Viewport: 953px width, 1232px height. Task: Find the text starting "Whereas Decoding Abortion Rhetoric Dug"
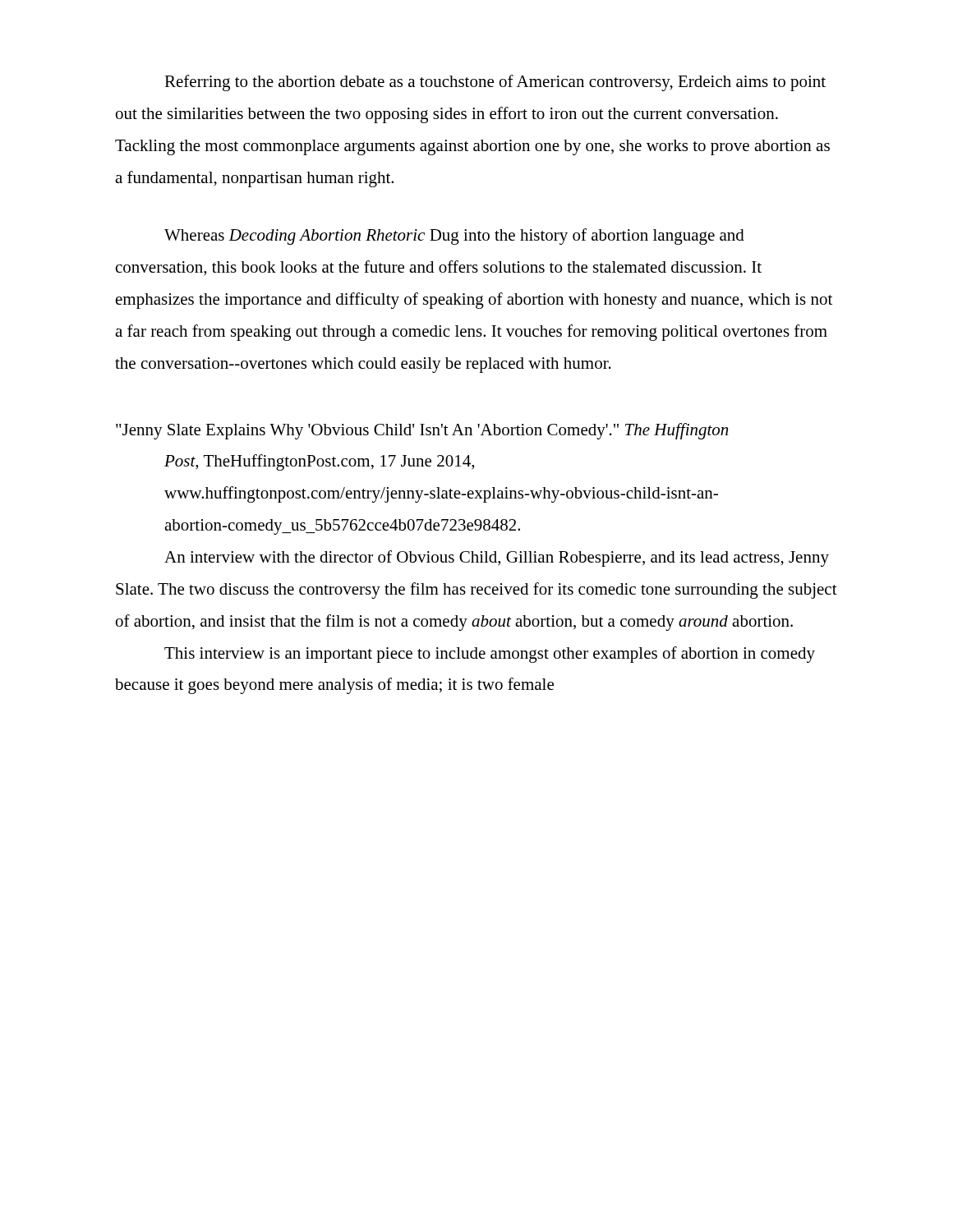point(476,299)
